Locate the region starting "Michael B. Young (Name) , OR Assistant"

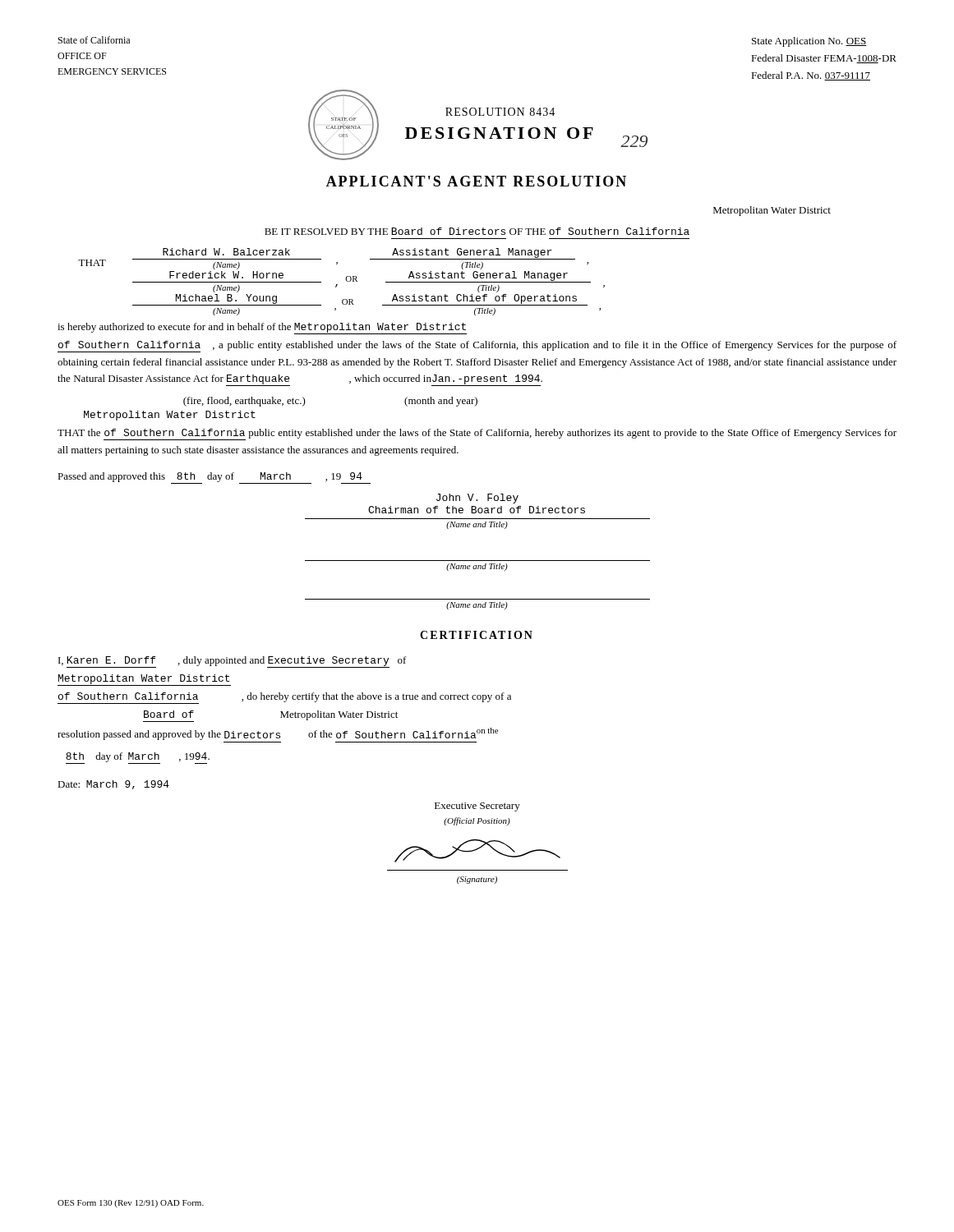click(363, 304)
